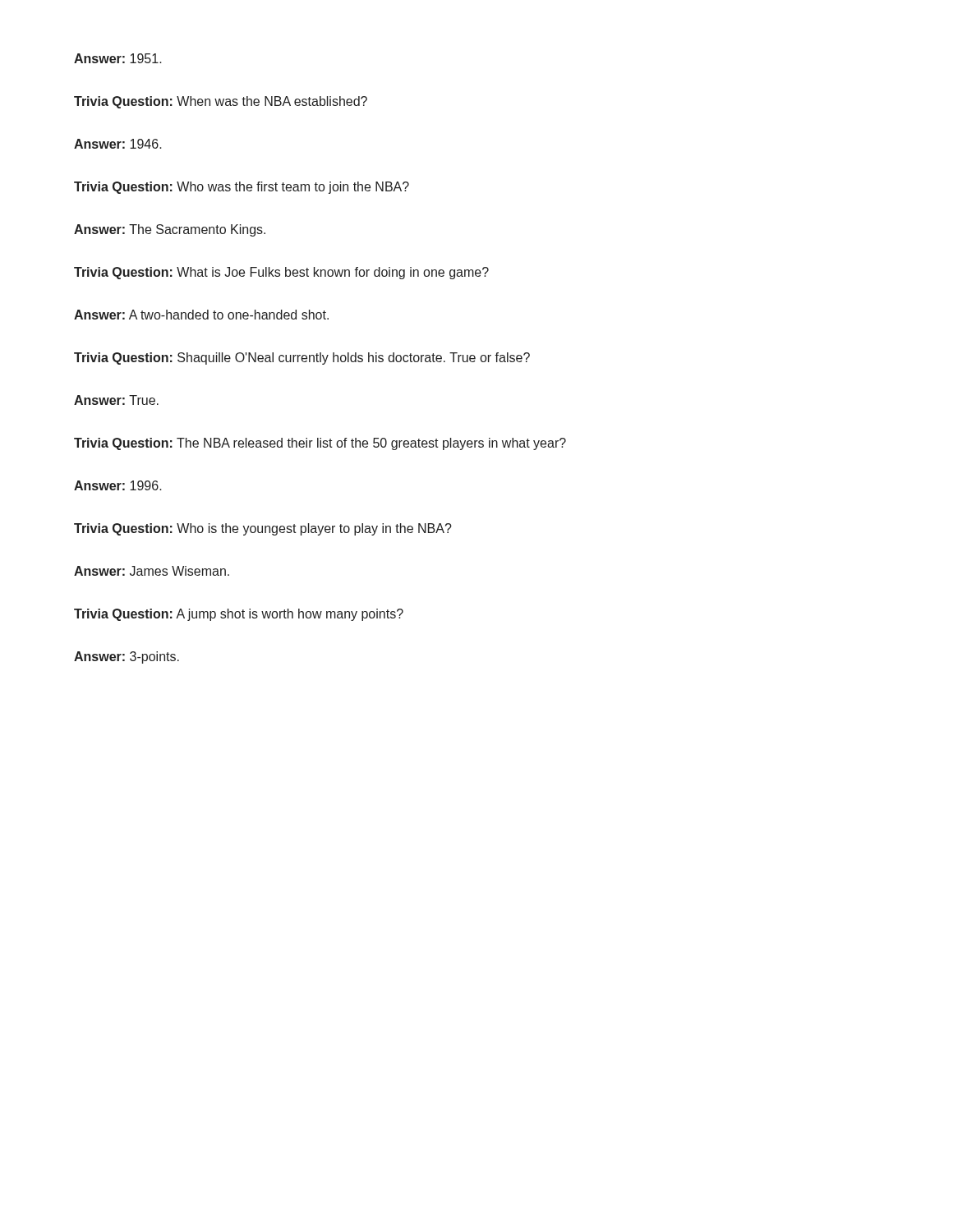
Task: Point to the region starting "Answer: 1951."
Action: [x=118, y=58]
